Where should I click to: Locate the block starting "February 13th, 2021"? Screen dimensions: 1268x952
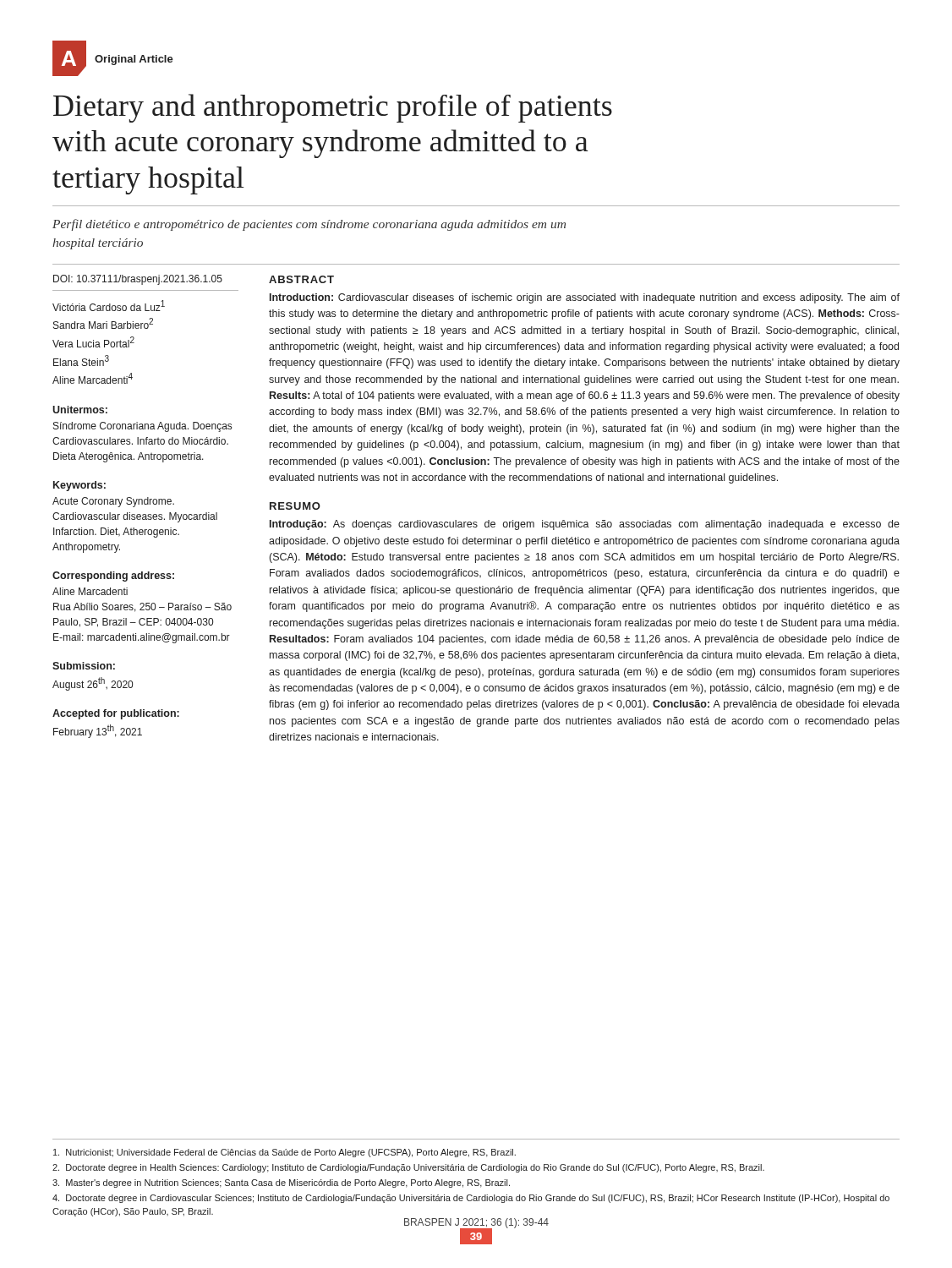point(97,731)
